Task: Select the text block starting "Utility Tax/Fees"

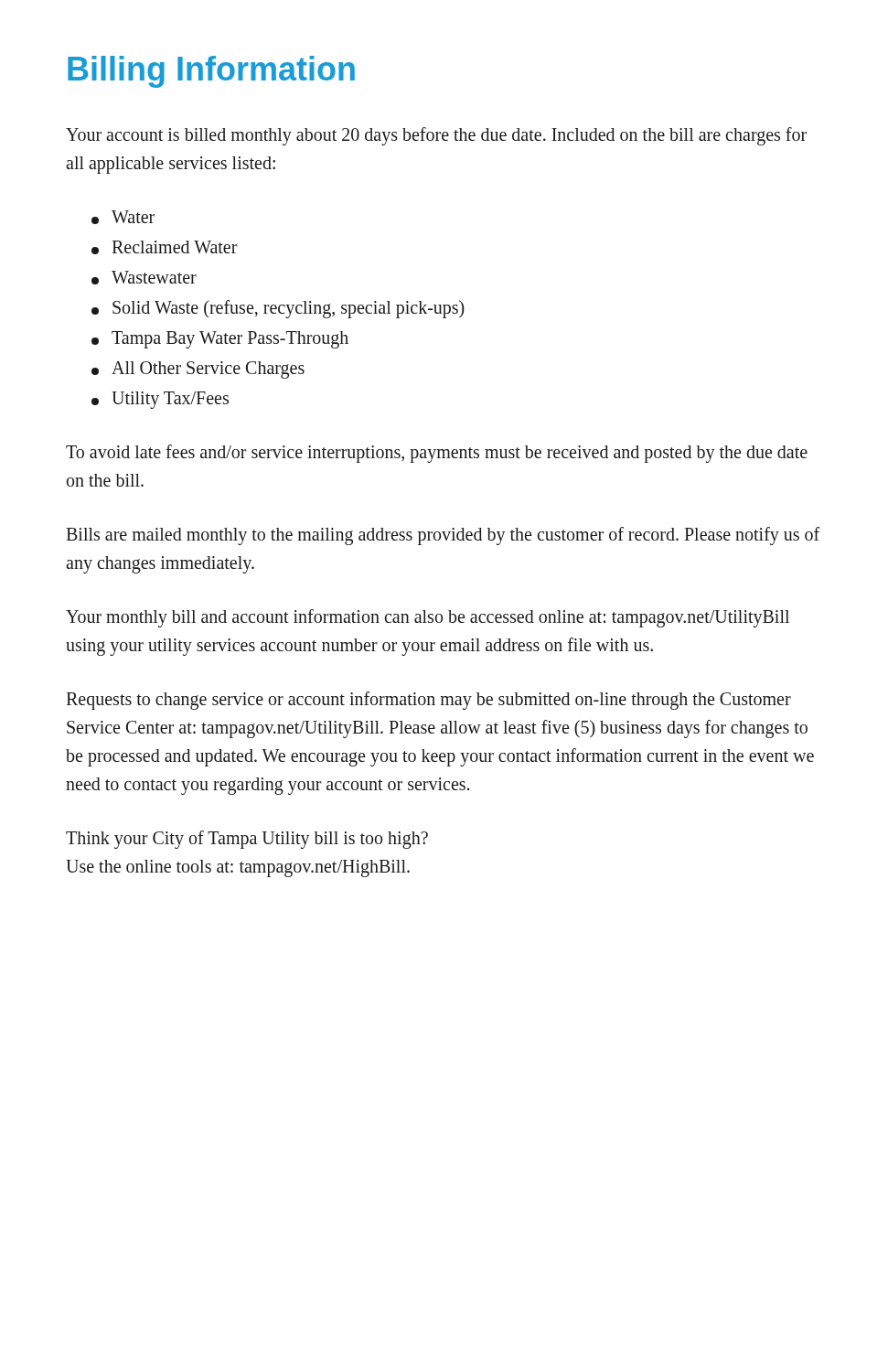Action: pyautogui.click(x=160, y=399)
